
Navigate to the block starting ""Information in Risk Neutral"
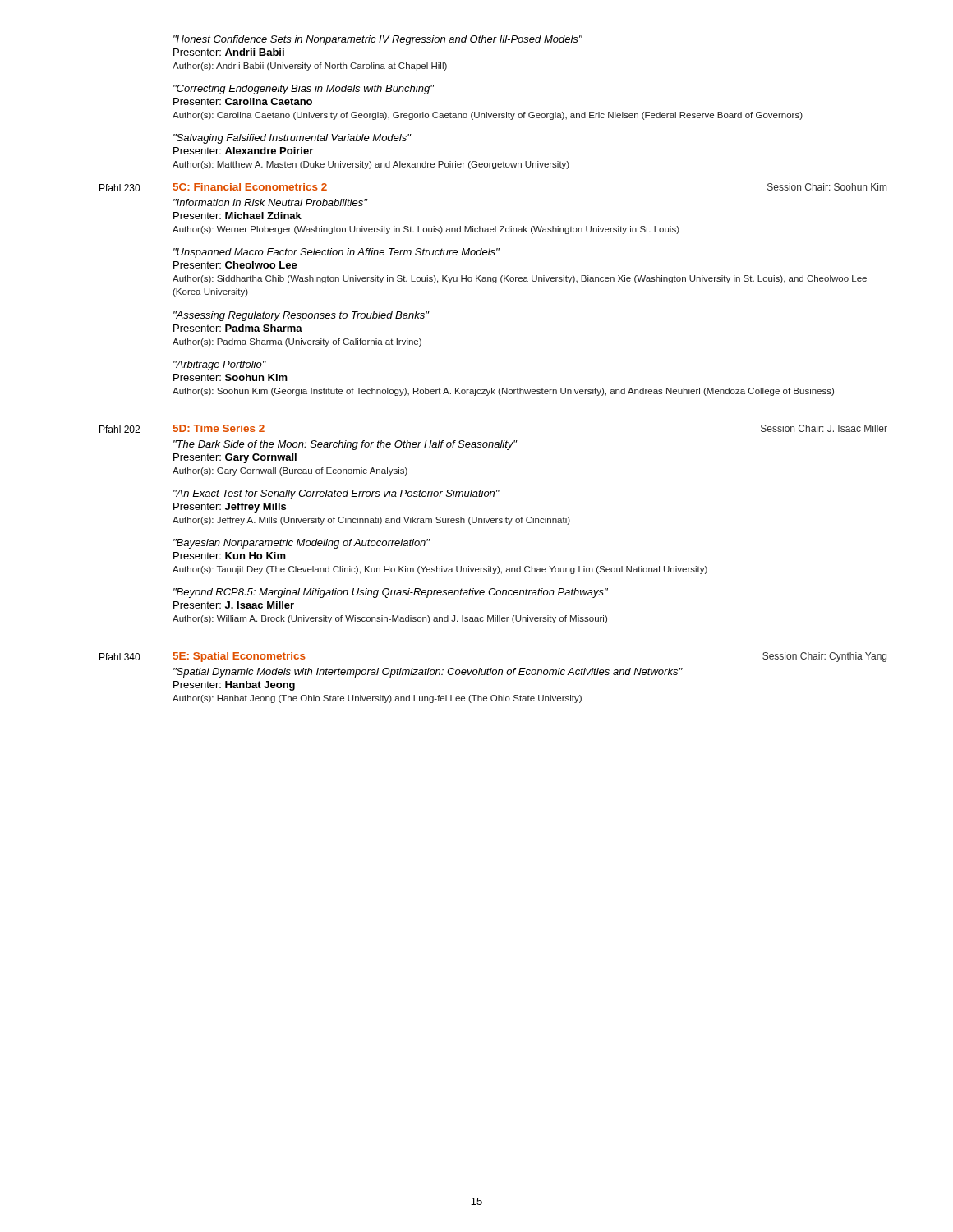(x=530, y=216)
